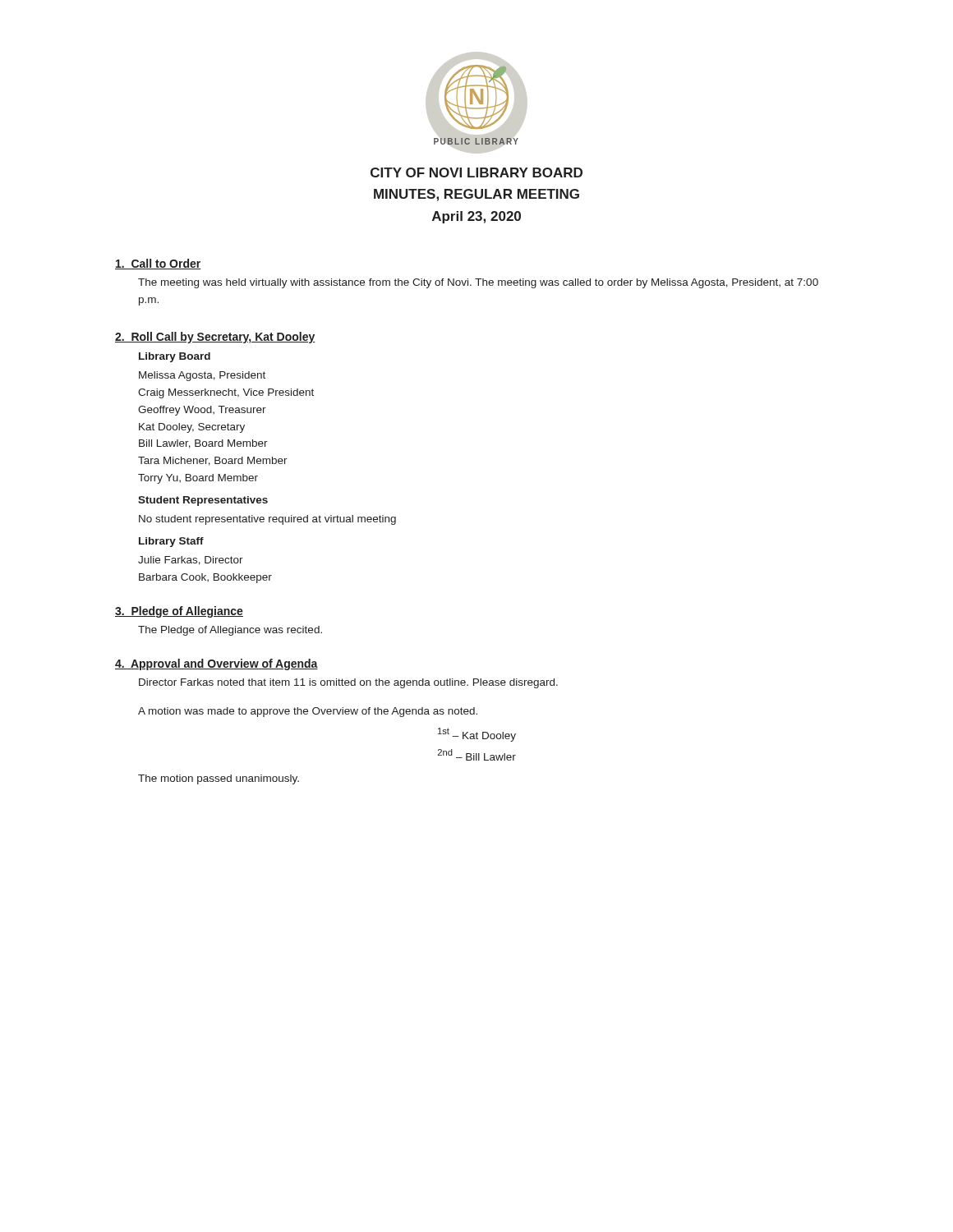Click on the text starting "The meeting was"
The height and width of the screenshot is (1232, 953).
pyautogui.click(x=478, y=291)
